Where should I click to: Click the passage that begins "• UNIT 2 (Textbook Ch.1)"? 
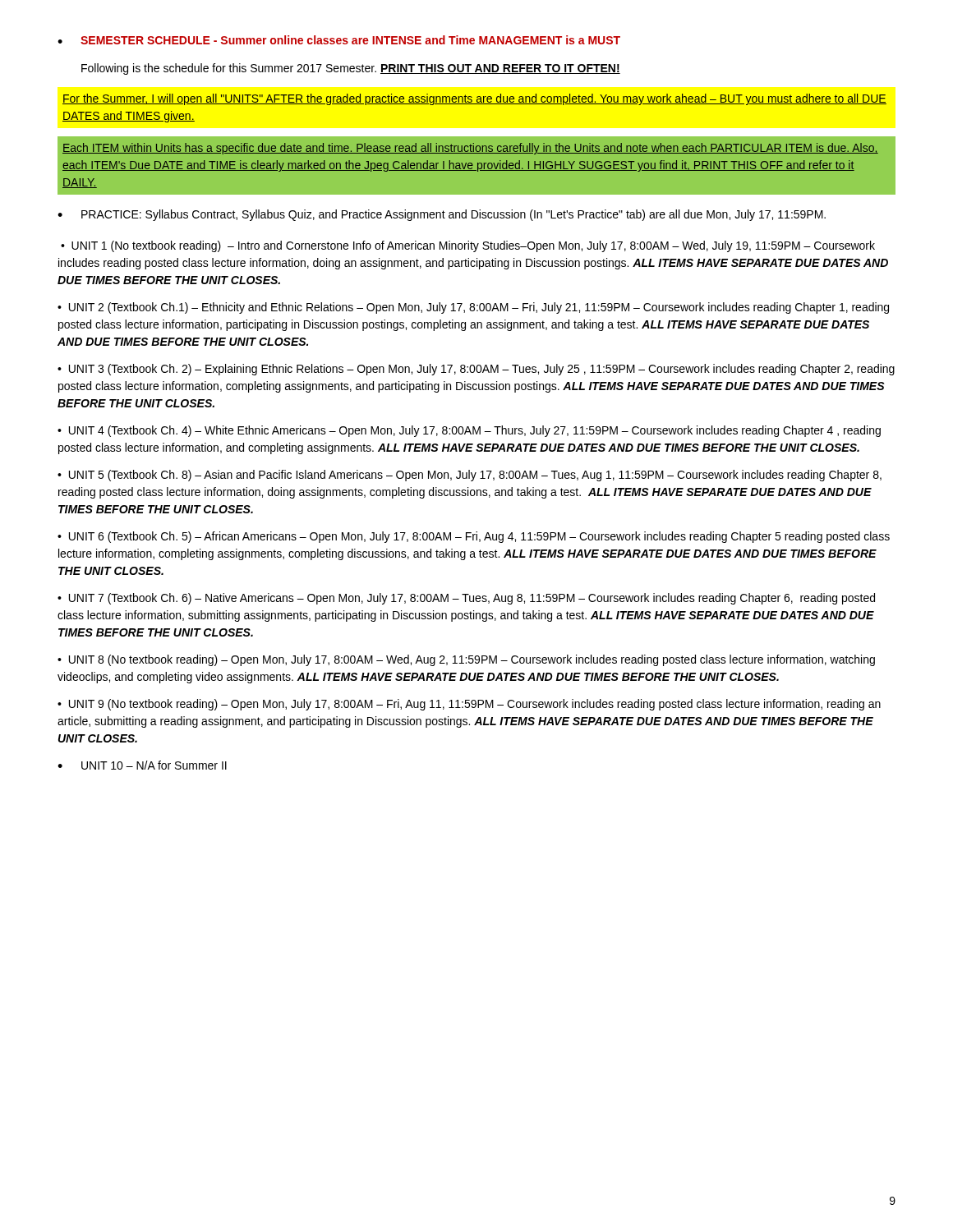pyautogui.click(x=474, y=324)
